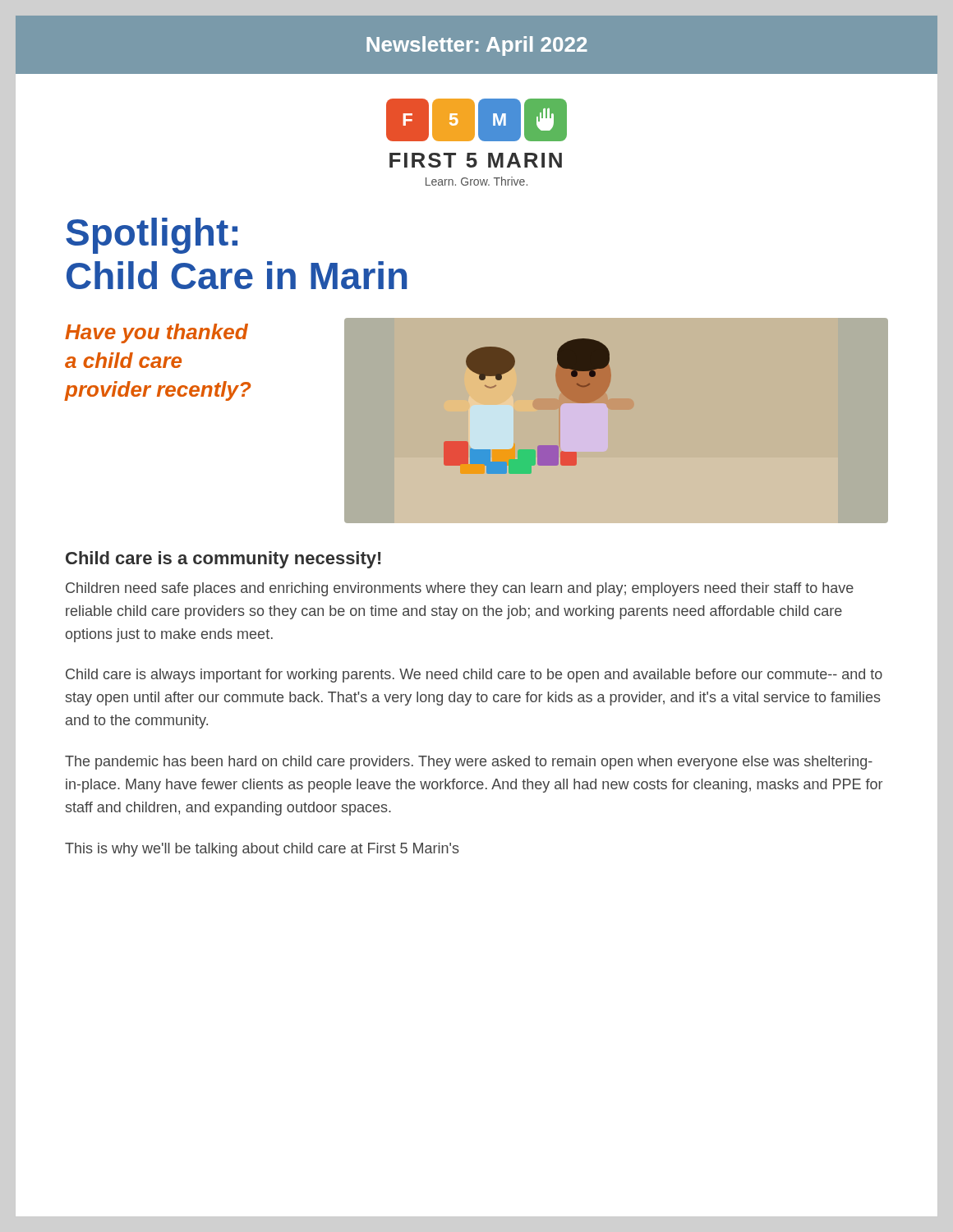Viewport: 953px width, 1232px height.
Task: Where is the passage that starts "Children need safe places and enriching"?
Action: coord(476,612)
